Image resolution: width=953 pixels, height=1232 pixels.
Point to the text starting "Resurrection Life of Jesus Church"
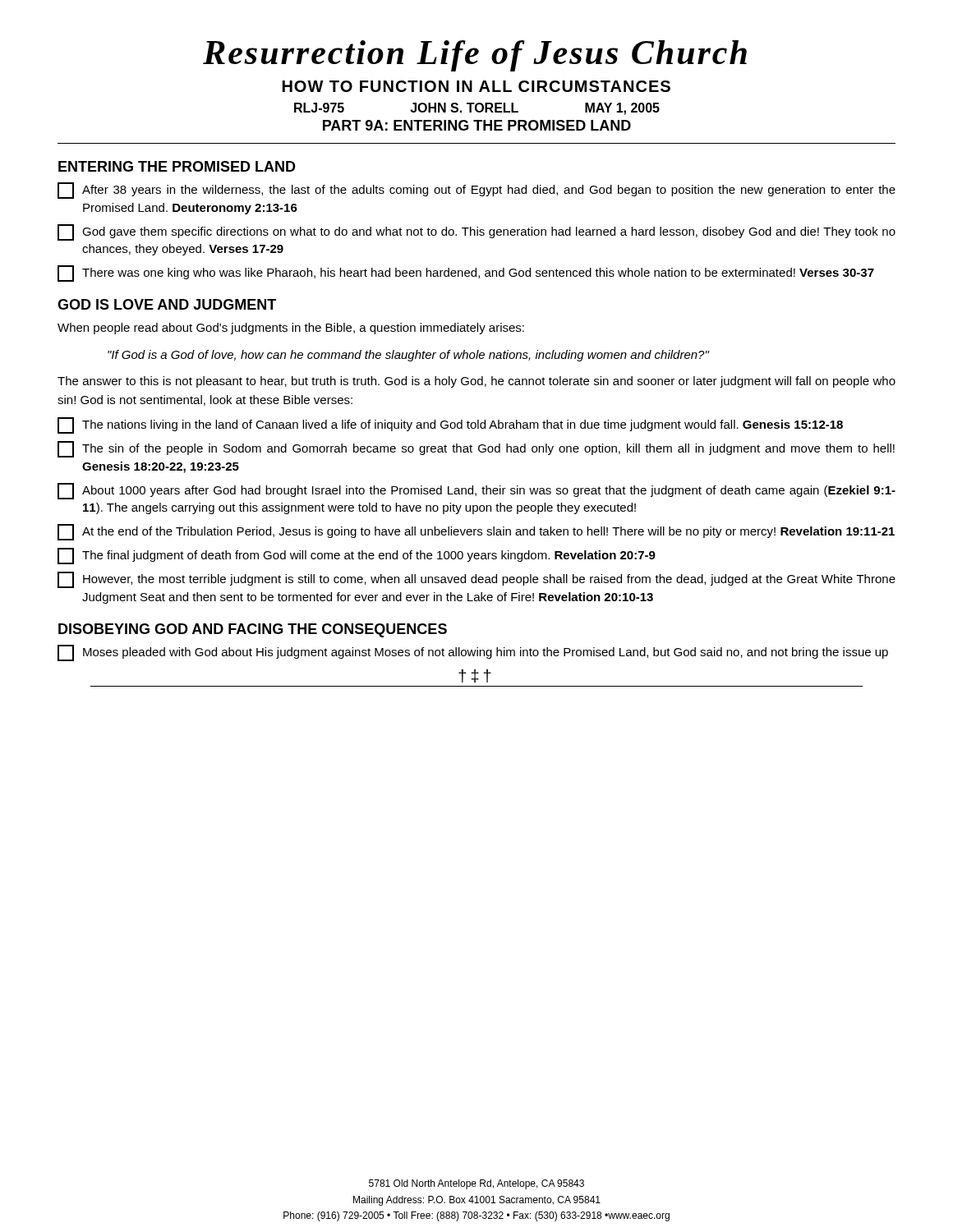(x=476, y=53)
